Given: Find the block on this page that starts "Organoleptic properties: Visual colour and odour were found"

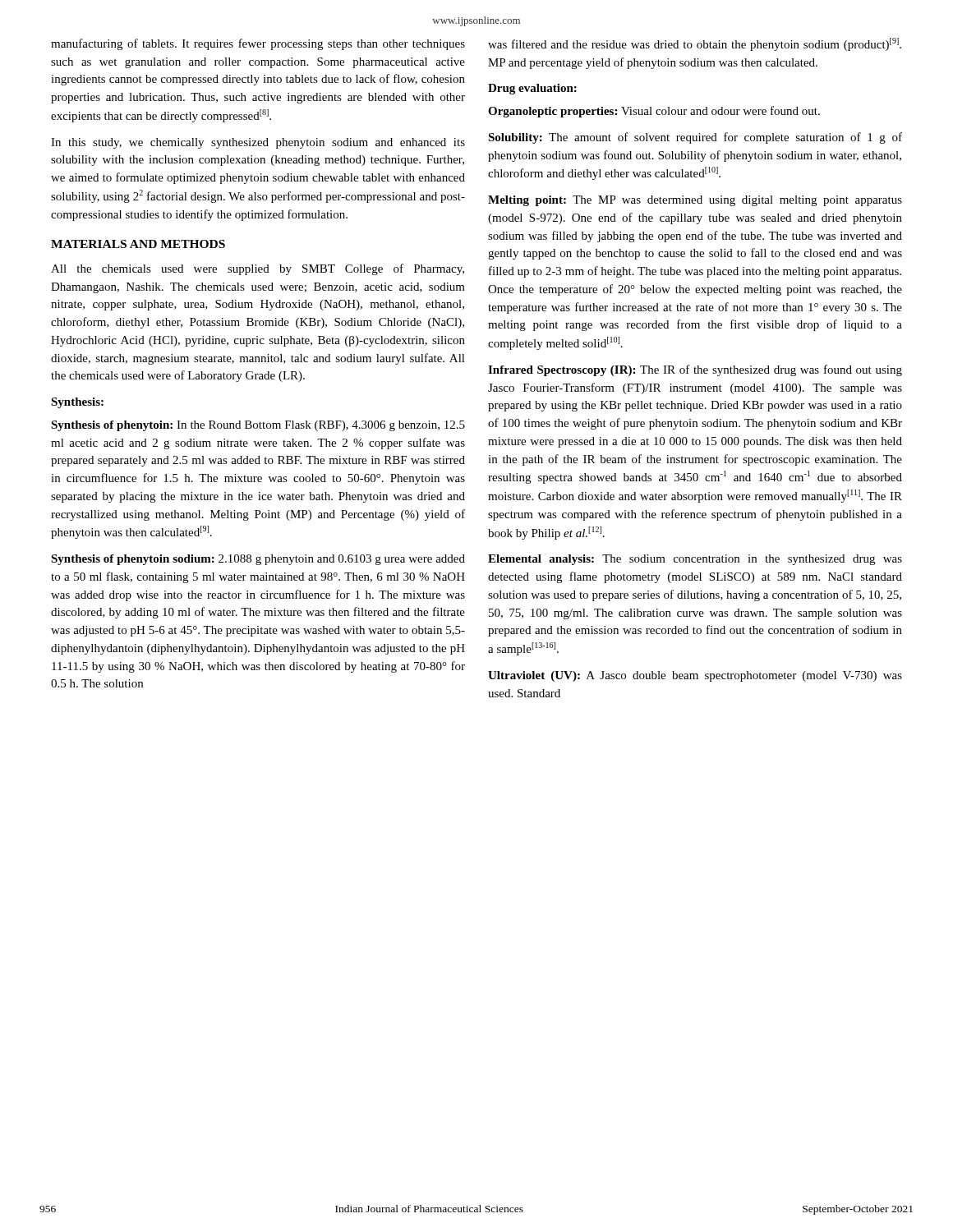Looking at the screenshot, I should point(695,112).
